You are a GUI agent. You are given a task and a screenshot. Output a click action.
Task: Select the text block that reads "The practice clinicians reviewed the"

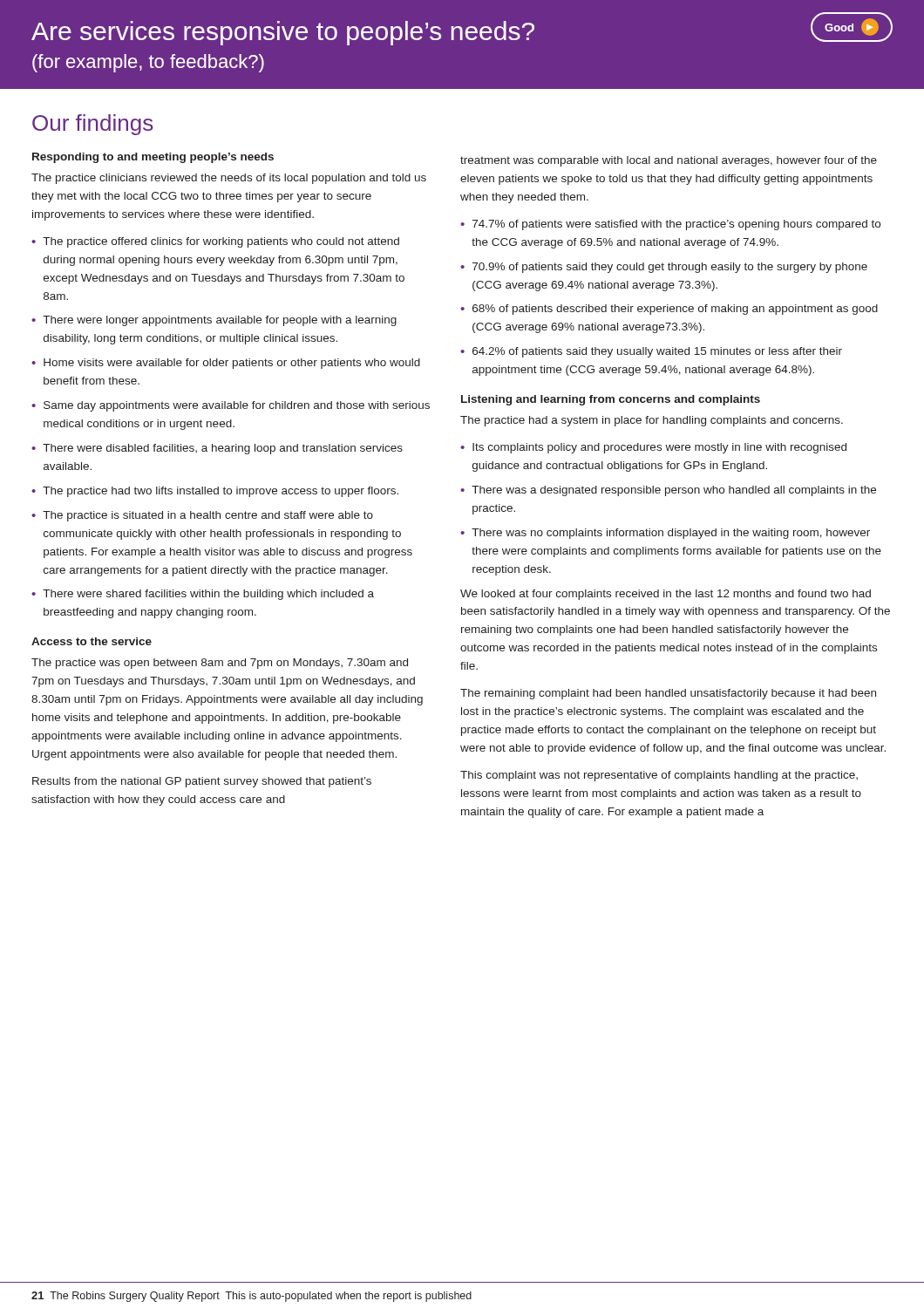[229, 196]
